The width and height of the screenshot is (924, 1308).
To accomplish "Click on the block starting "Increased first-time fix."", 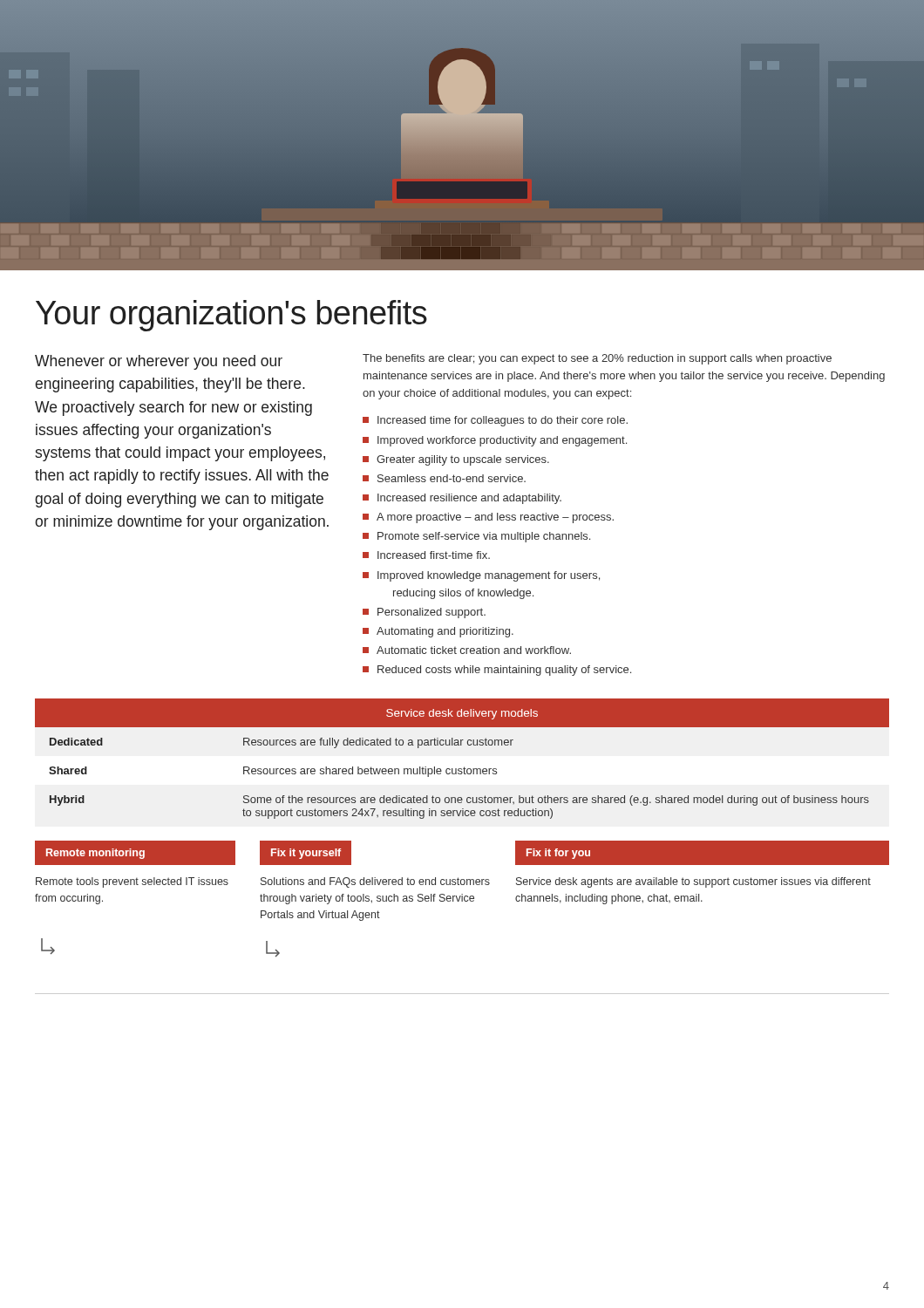I will [427, 555].
